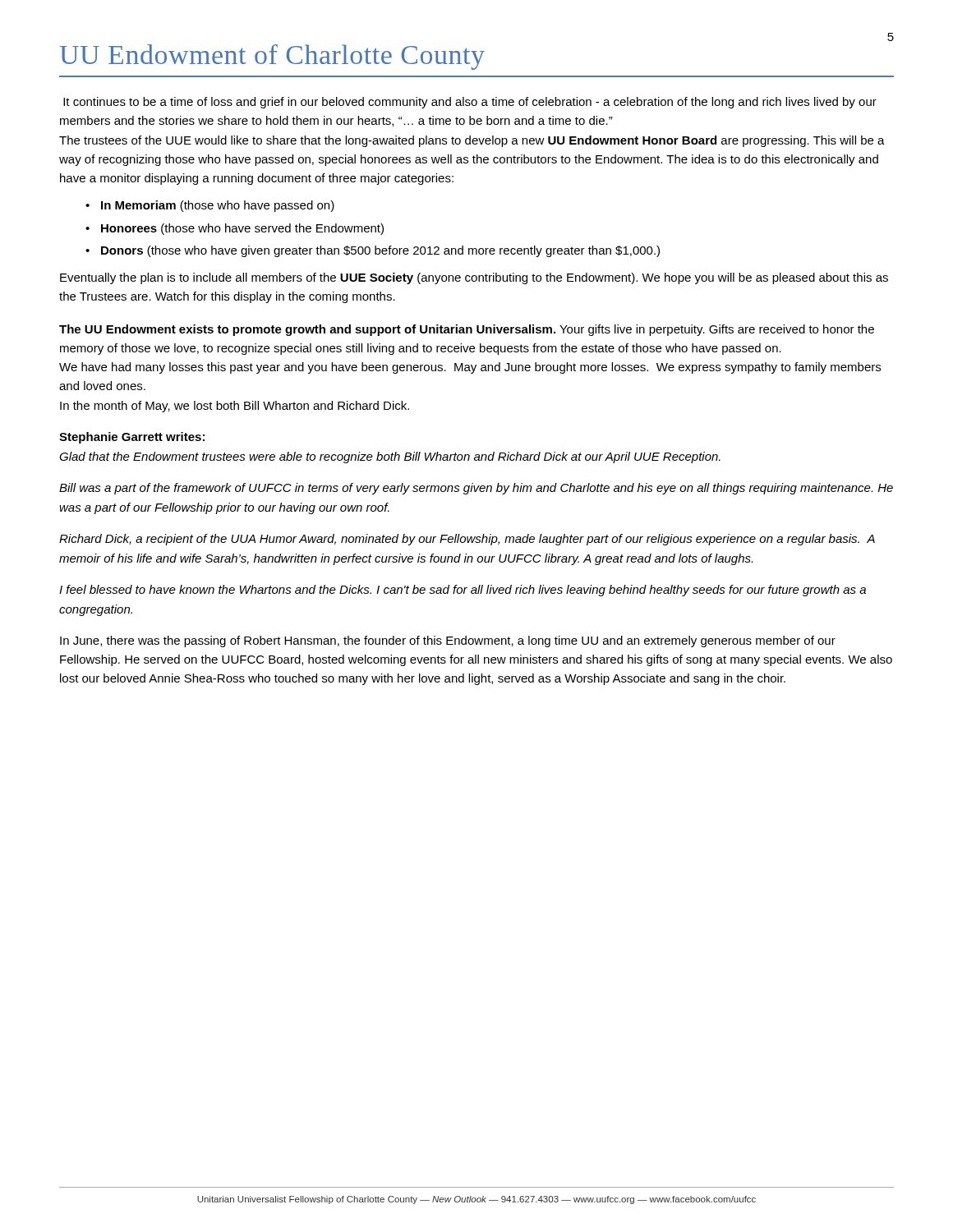Locate the block of text that opens with "Honorees (those who have"

242,227
